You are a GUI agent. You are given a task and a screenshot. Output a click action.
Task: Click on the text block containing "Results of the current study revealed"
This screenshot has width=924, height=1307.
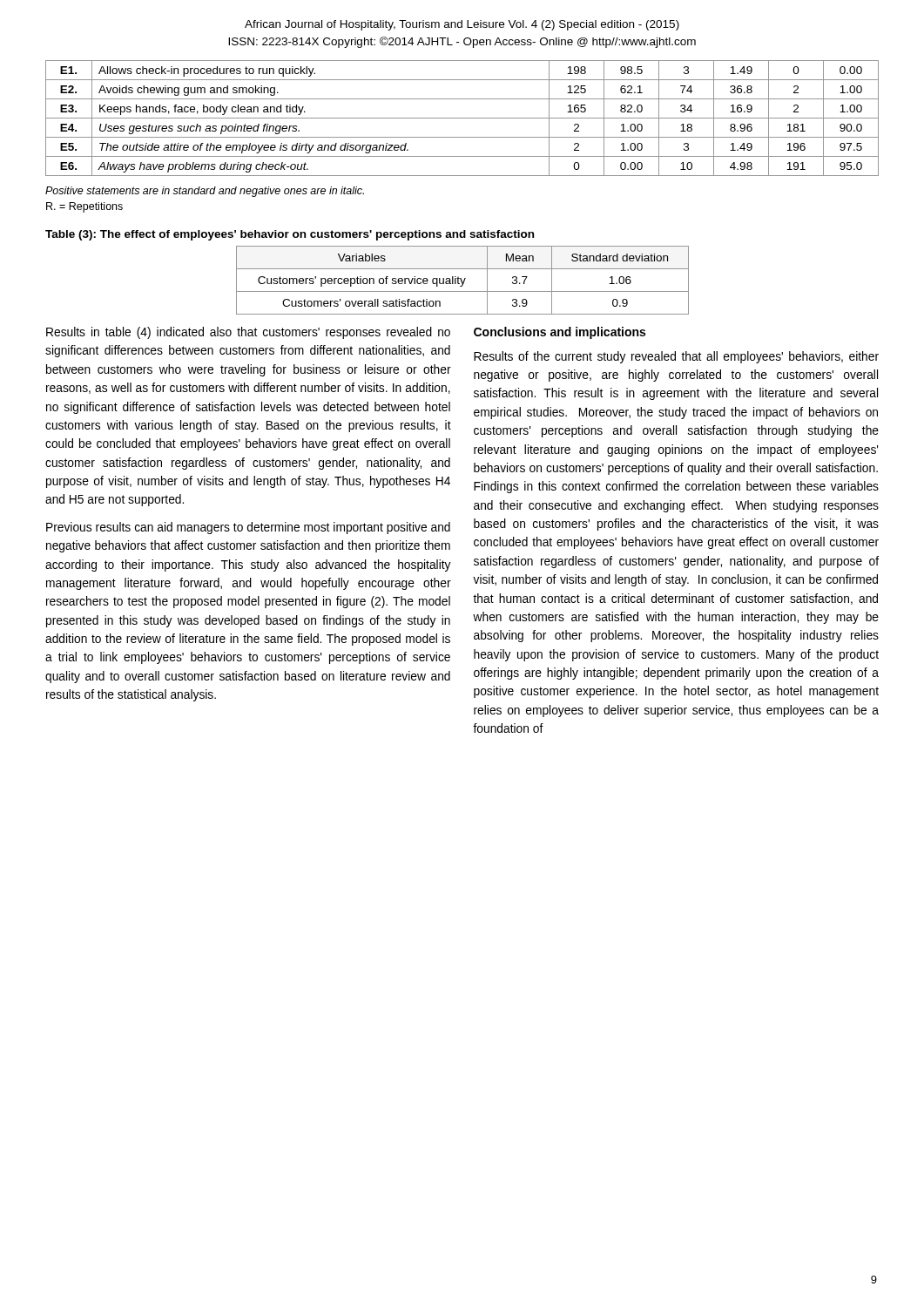[x=676, y=543]
